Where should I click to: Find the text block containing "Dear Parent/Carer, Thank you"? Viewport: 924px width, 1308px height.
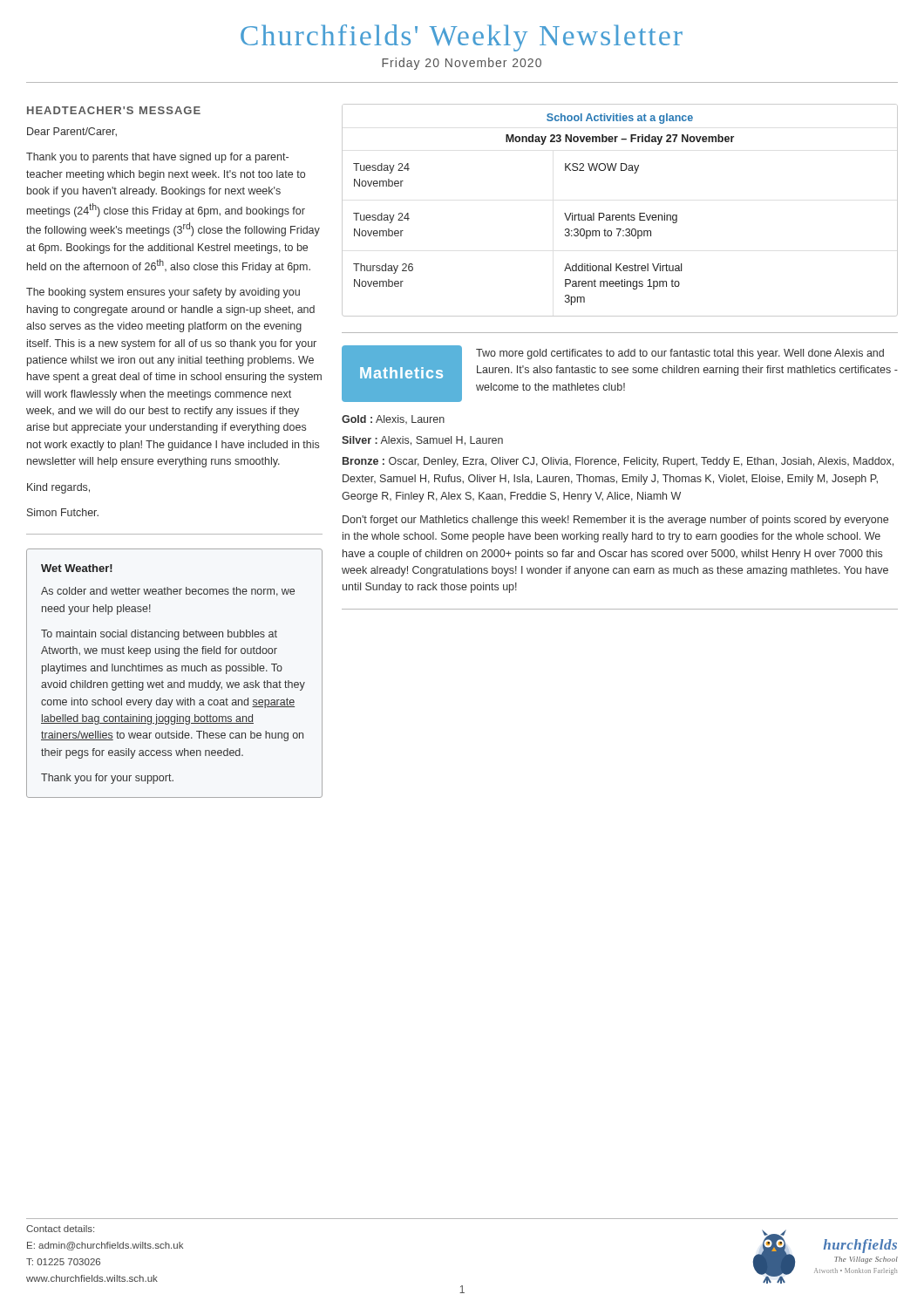tap(174, 323)
